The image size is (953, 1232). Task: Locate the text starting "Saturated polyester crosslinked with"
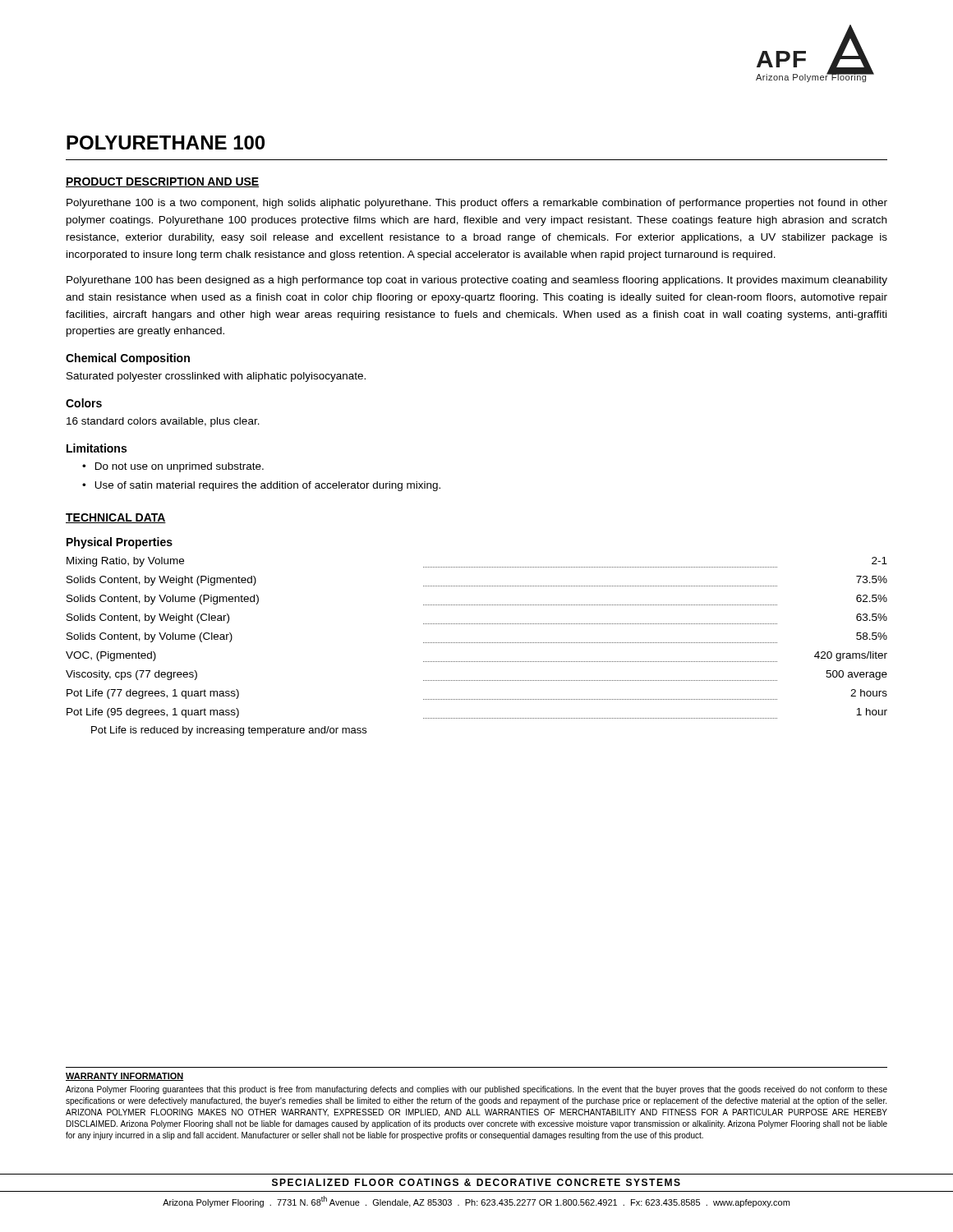pos(216,376)
